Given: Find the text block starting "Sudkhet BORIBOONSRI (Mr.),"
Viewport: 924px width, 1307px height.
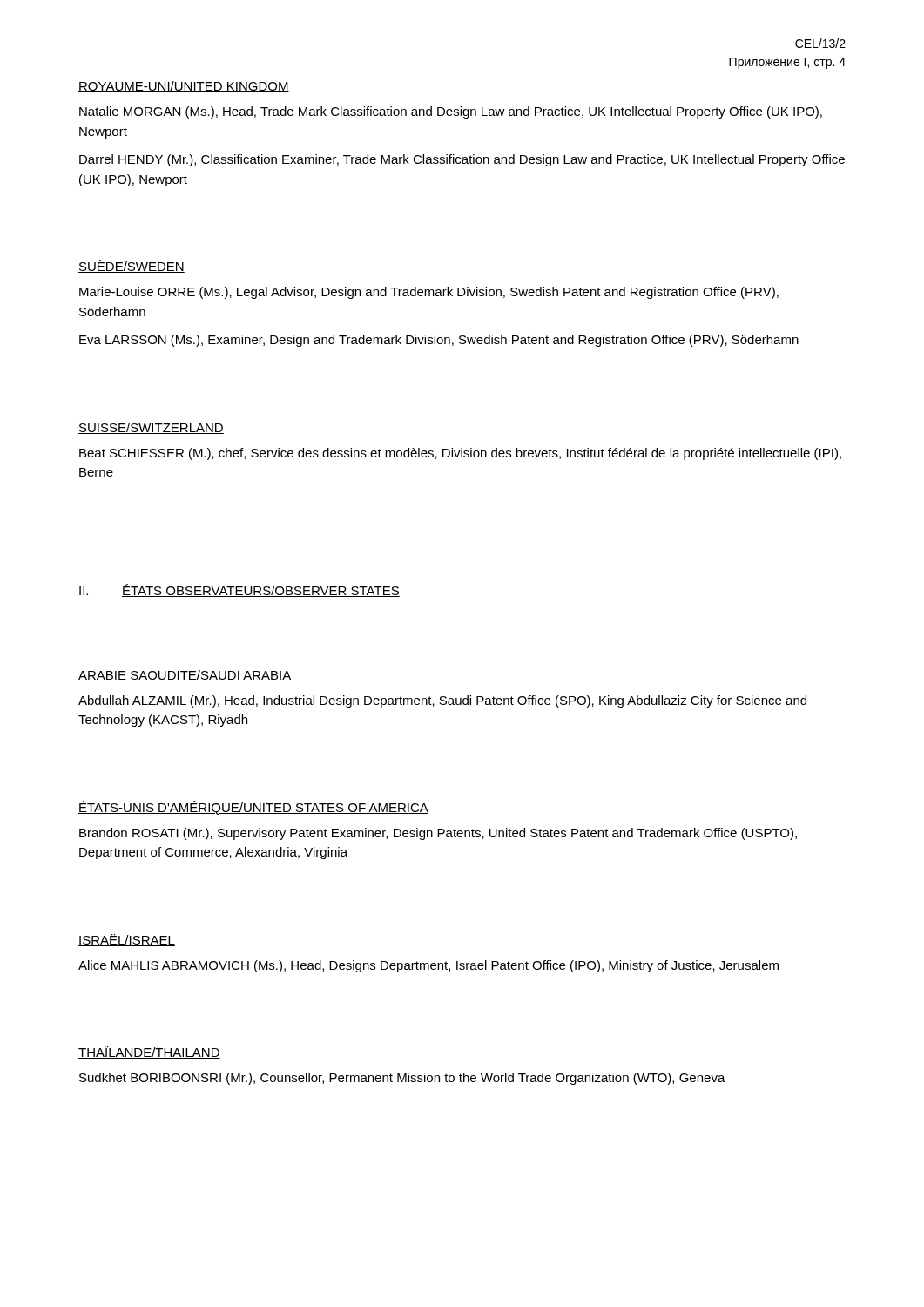Looking at the screenshot, I should point(402,1077).
